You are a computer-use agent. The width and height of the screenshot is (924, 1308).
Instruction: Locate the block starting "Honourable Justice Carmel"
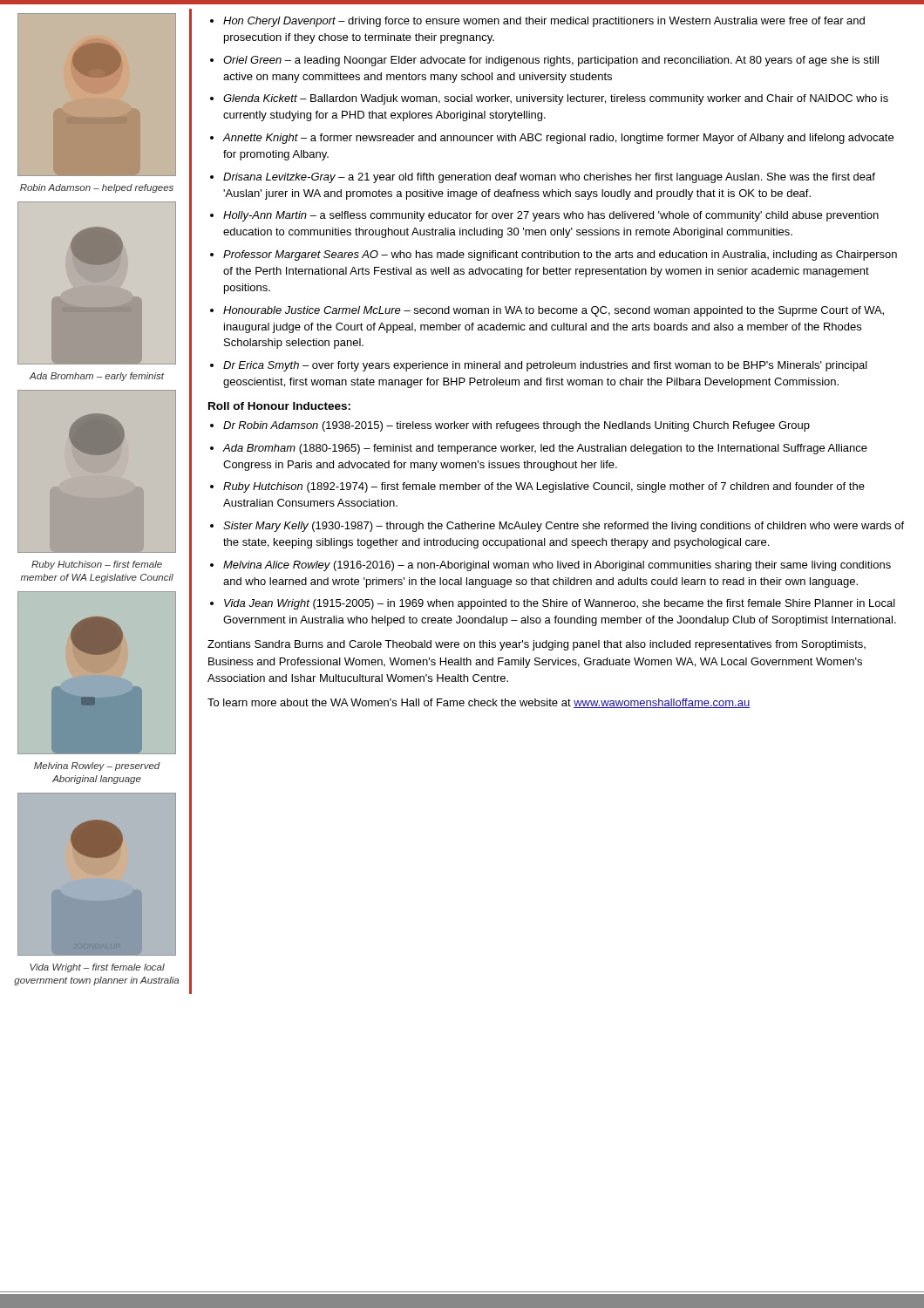point(554,326)
